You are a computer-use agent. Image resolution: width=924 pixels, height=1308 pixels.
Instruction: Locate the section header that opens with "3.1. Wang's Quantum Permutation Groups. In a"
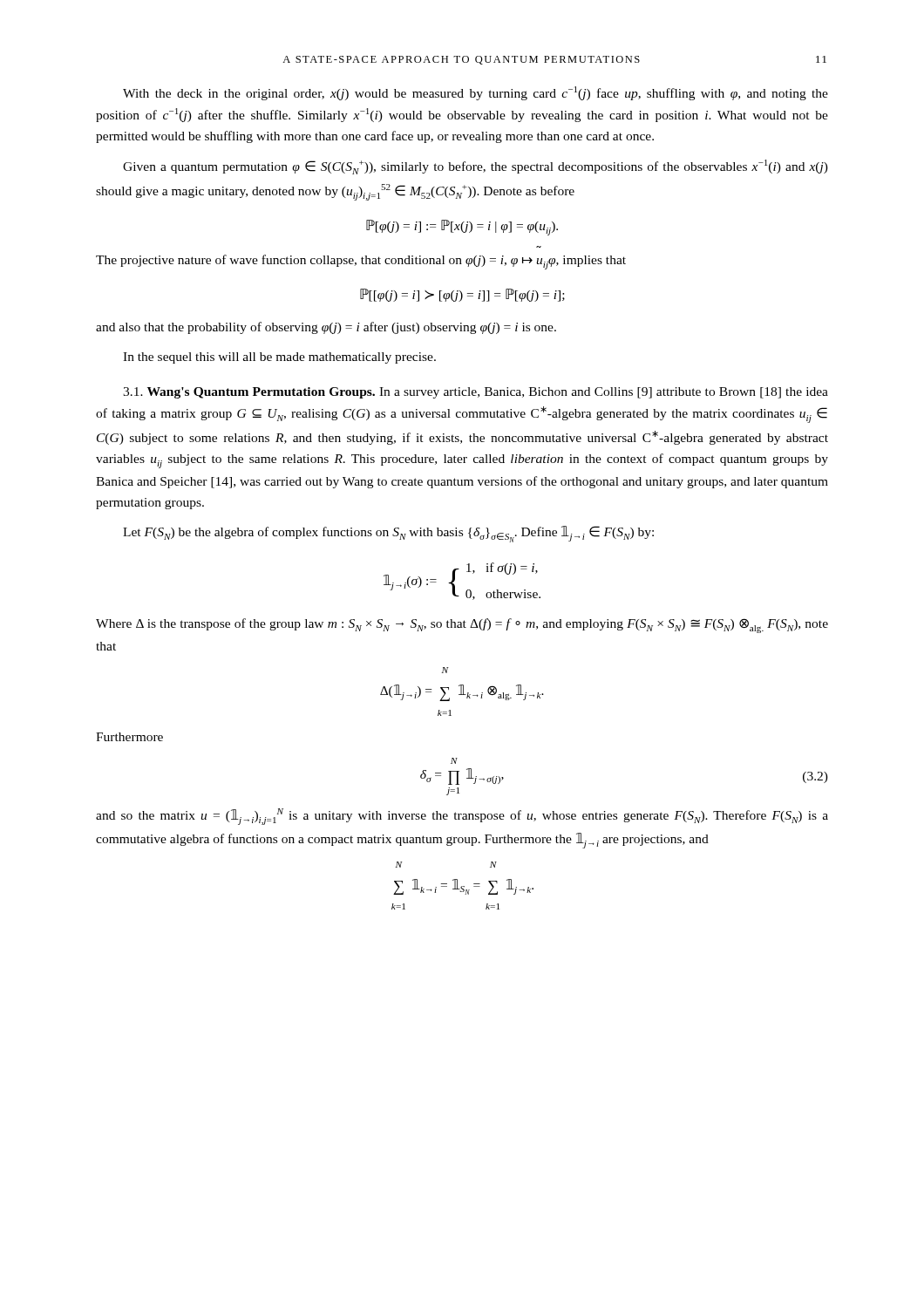pyautogui.click(x=462, y=447)
